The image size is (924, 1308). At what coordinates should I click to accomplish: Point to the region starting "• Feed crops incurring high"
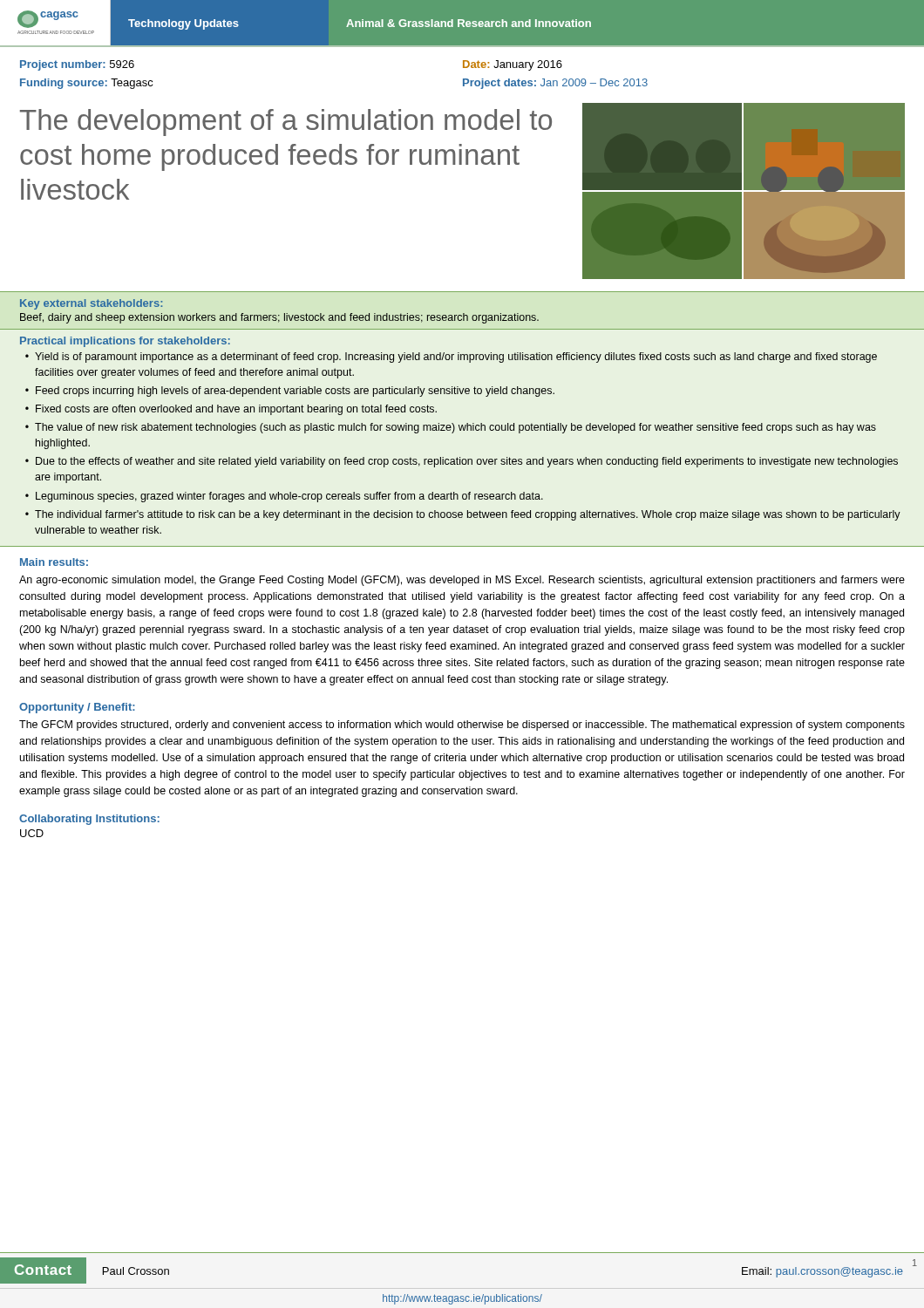(287, 391)
